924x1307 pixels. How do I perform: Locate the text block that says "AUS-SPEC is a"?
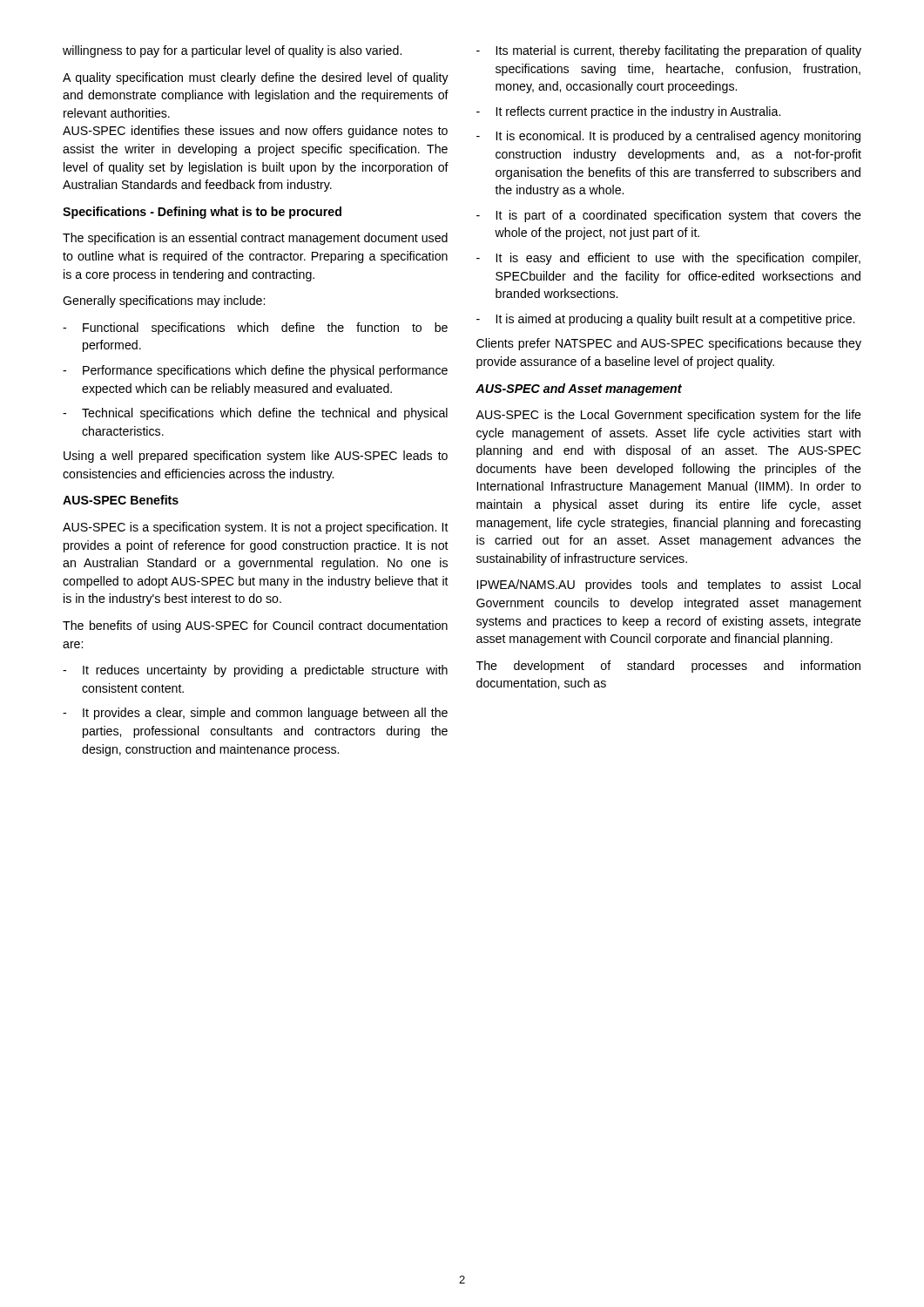point(255,563)
